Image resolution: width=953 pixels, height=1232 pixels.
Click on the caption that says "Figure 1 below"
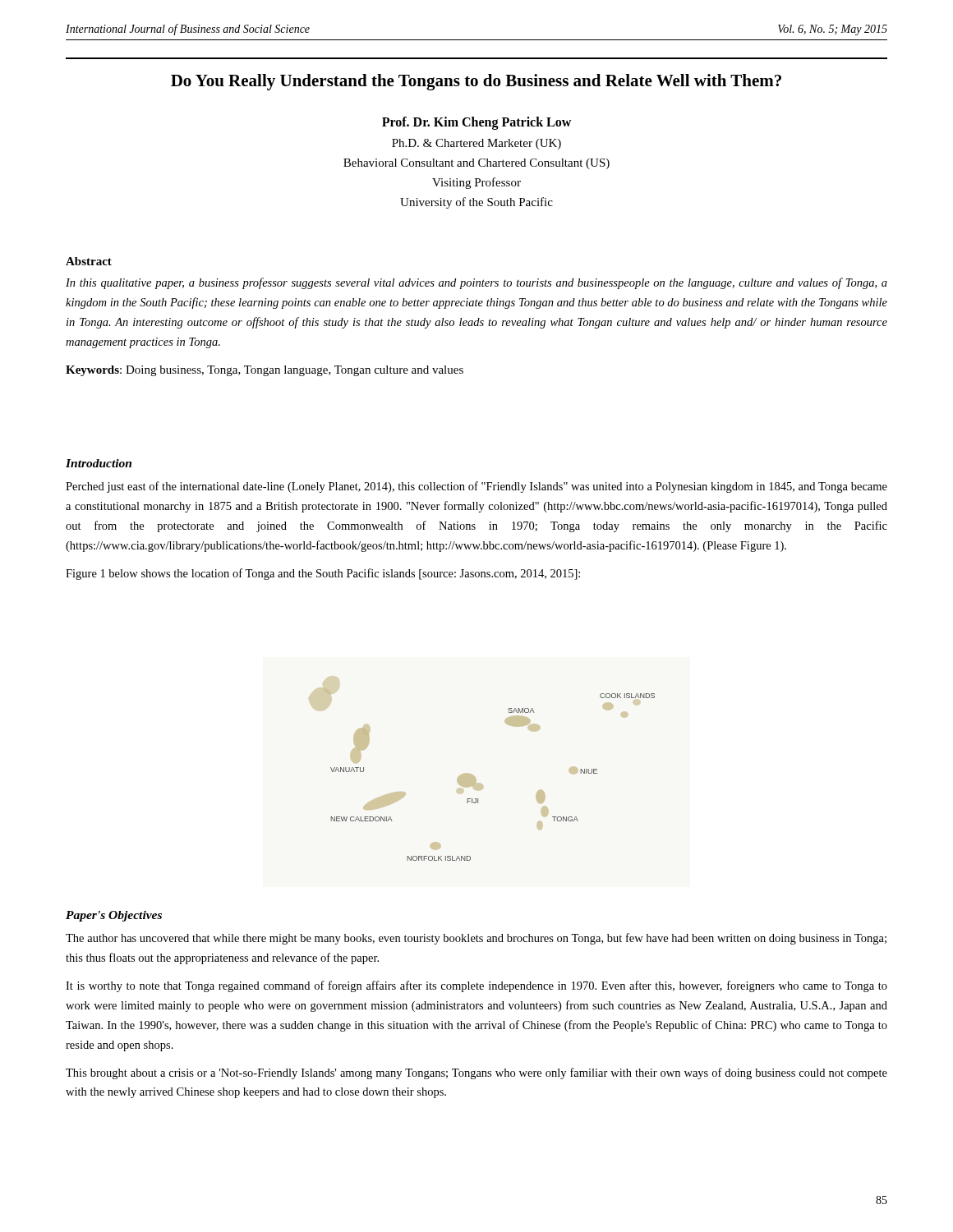point(323,573)
